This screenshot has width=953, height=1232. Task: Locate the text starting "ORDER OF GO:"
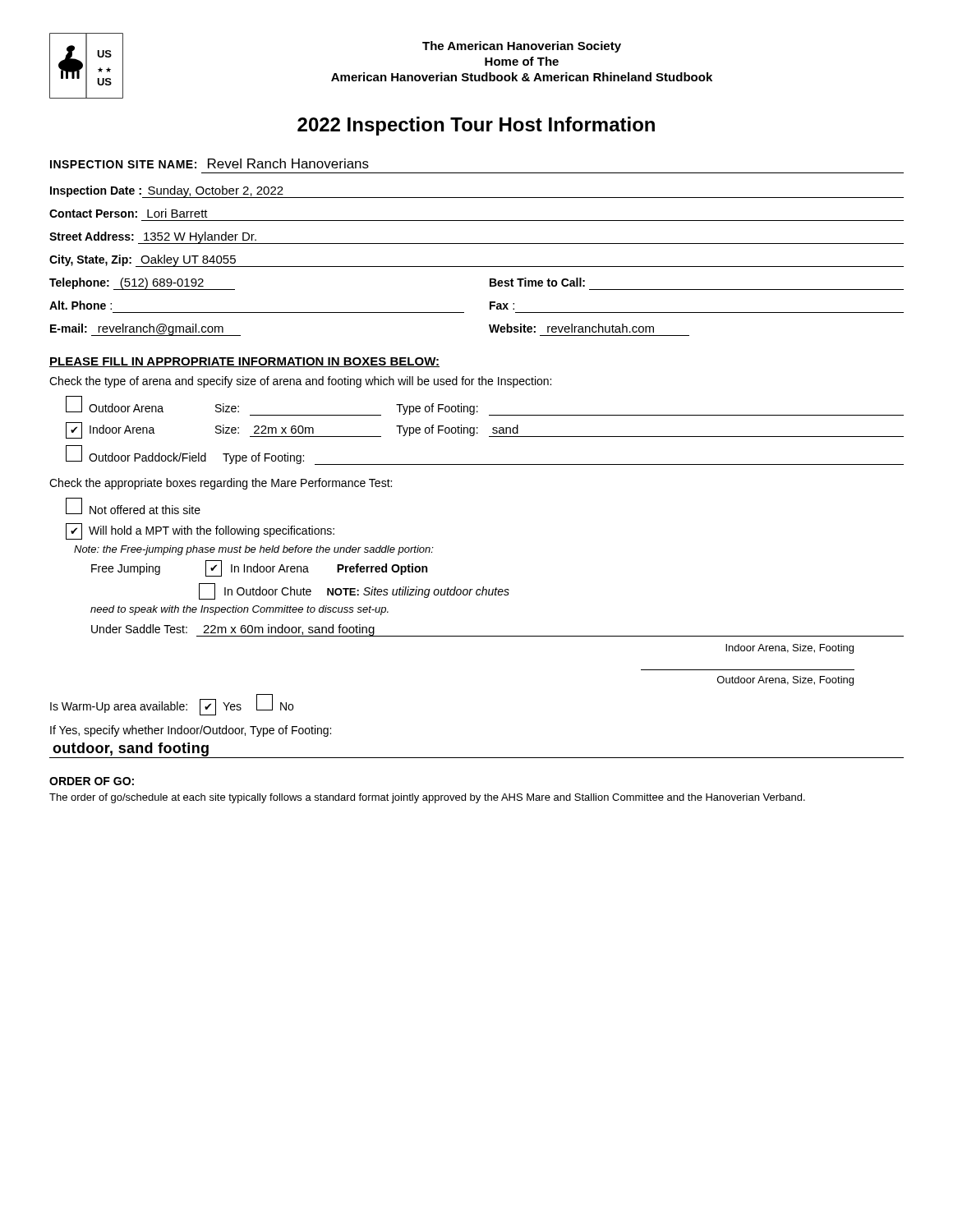point(92,781)
